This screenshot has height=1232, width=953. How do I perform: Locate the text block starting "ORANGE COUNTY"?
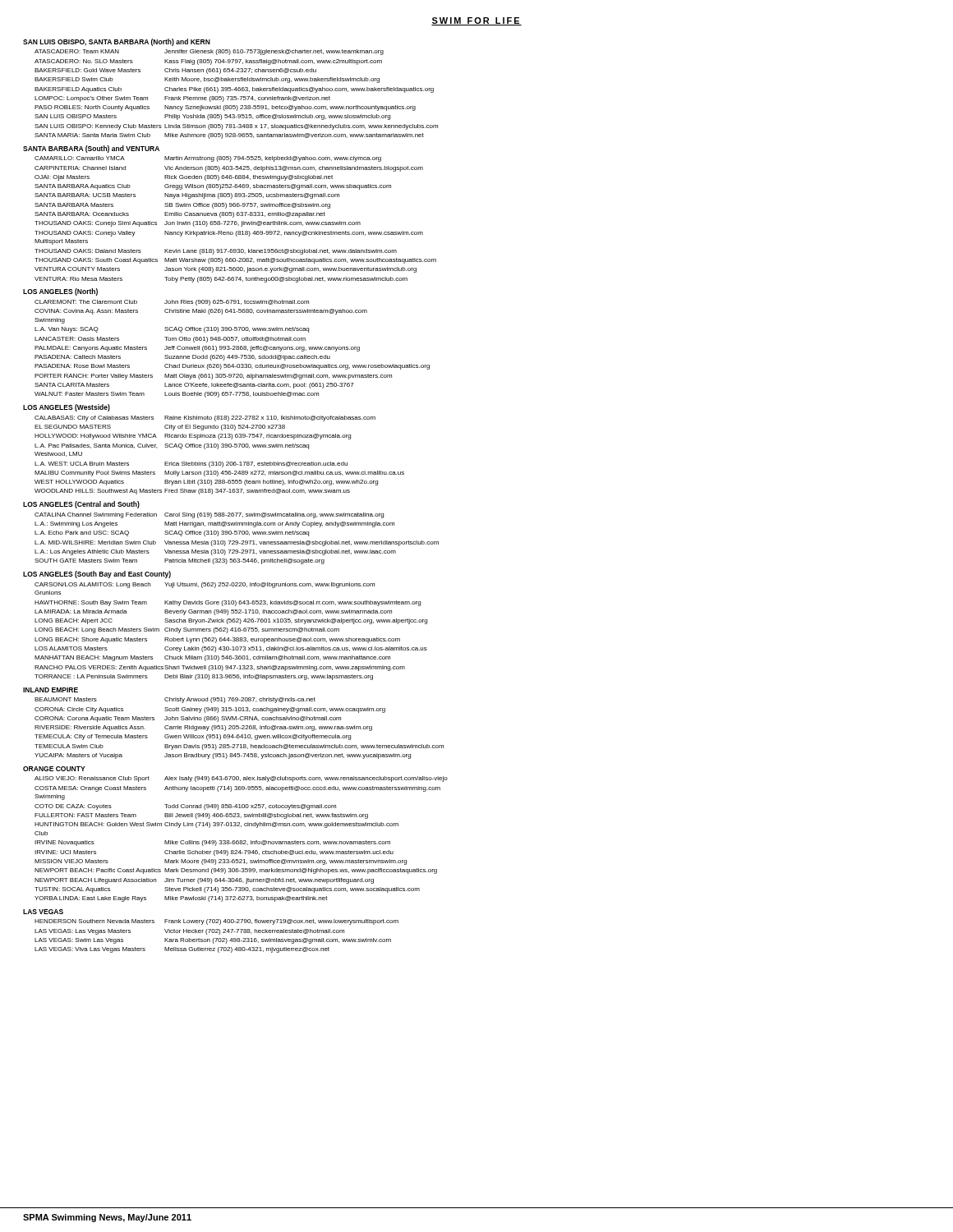(54, 769)
